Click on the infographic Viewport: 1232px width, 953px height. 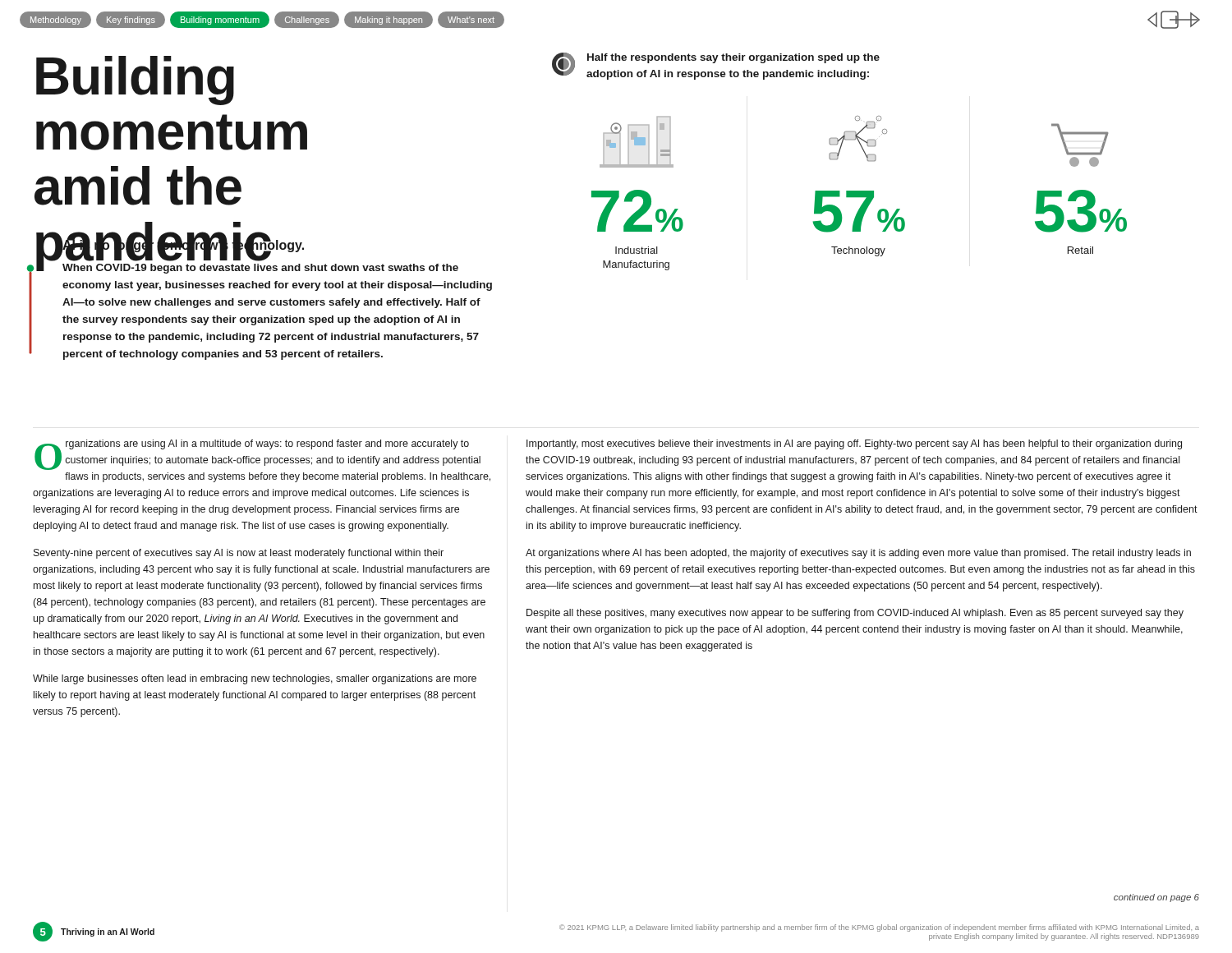(858, 188)
